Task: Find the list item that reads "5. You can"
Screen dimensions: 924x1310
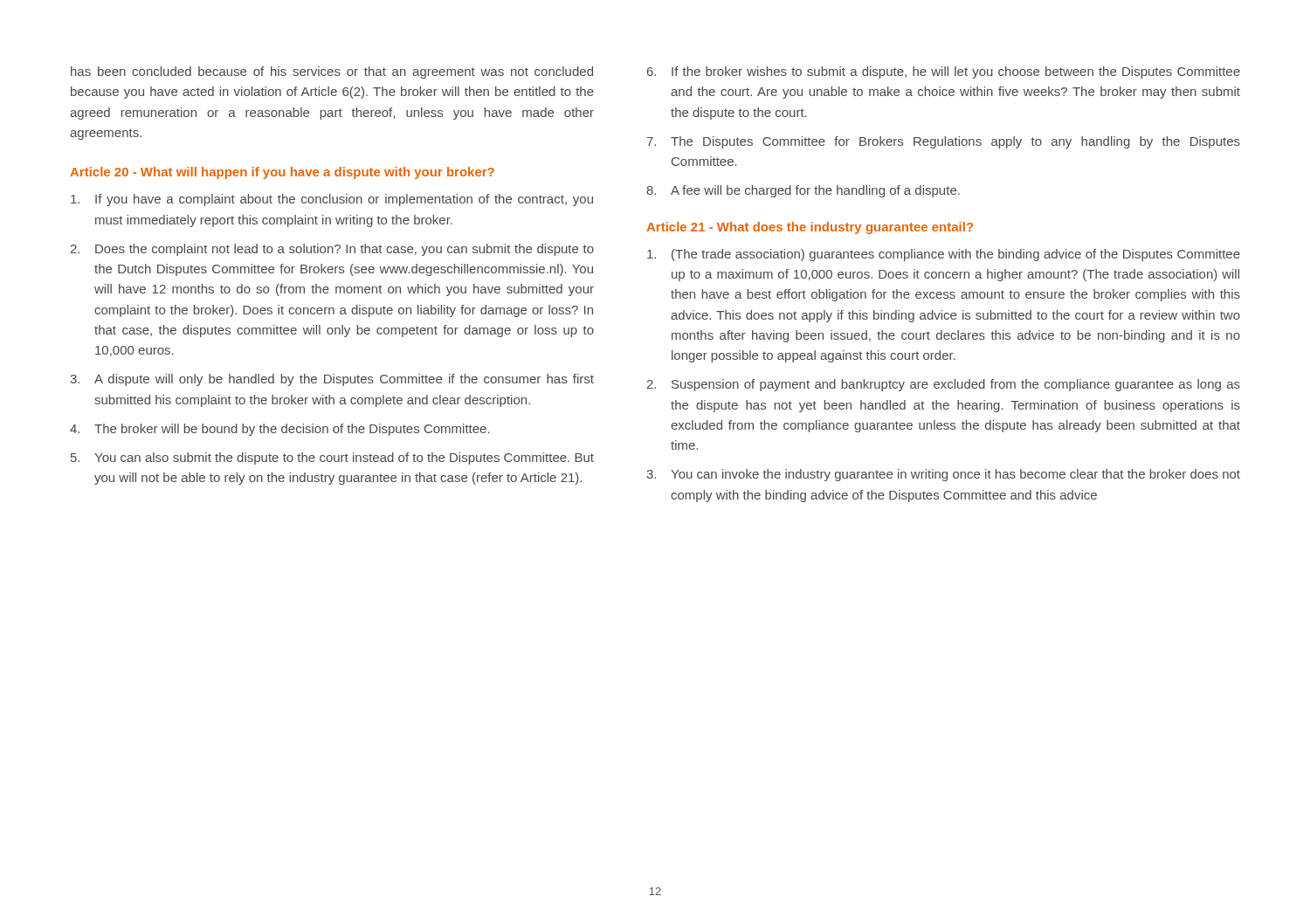Action: (332, 467)
